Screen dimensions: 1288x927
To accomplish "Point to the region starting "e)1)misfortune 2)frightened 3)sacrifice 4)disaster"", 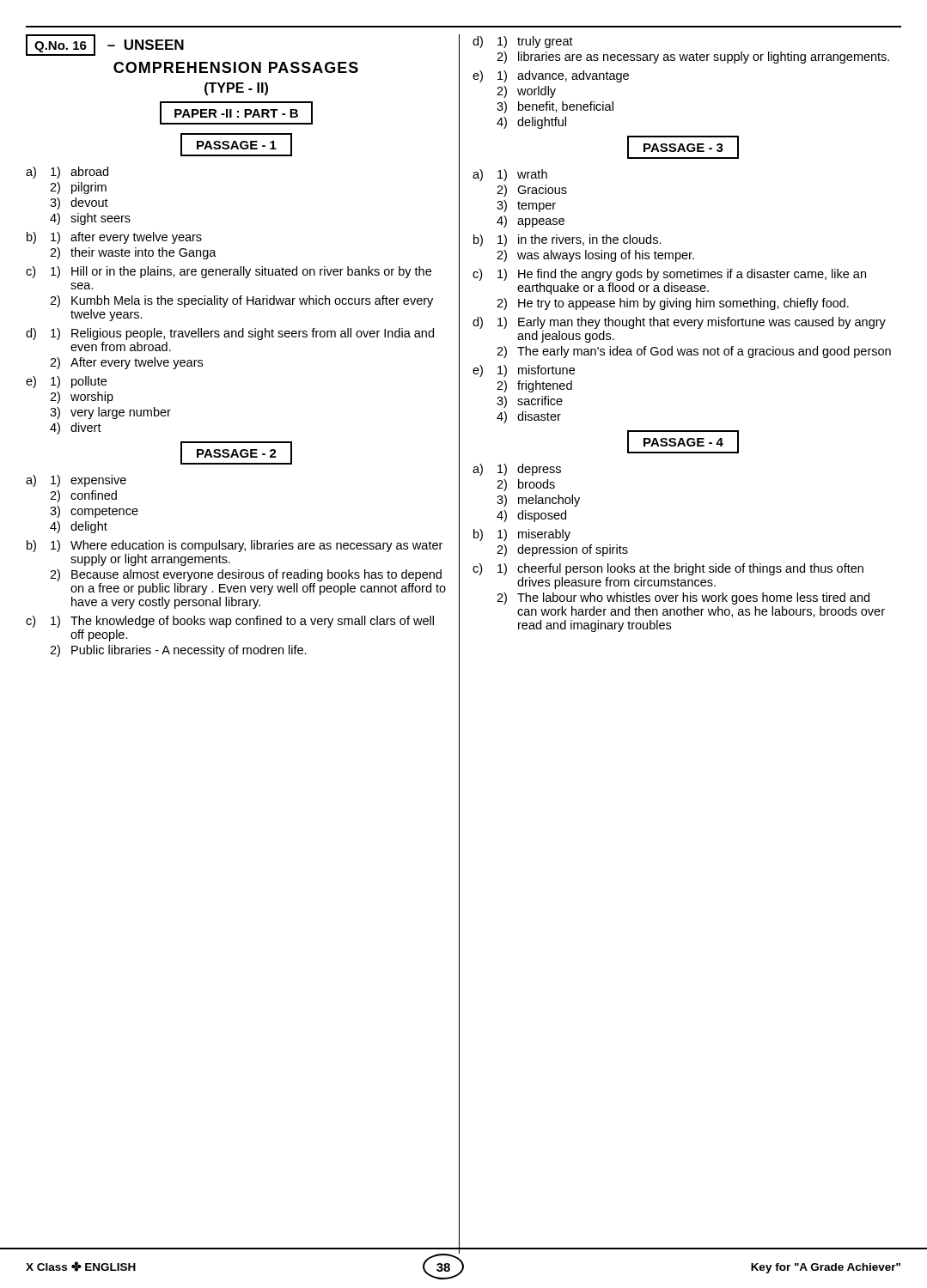I will [524, 371].
